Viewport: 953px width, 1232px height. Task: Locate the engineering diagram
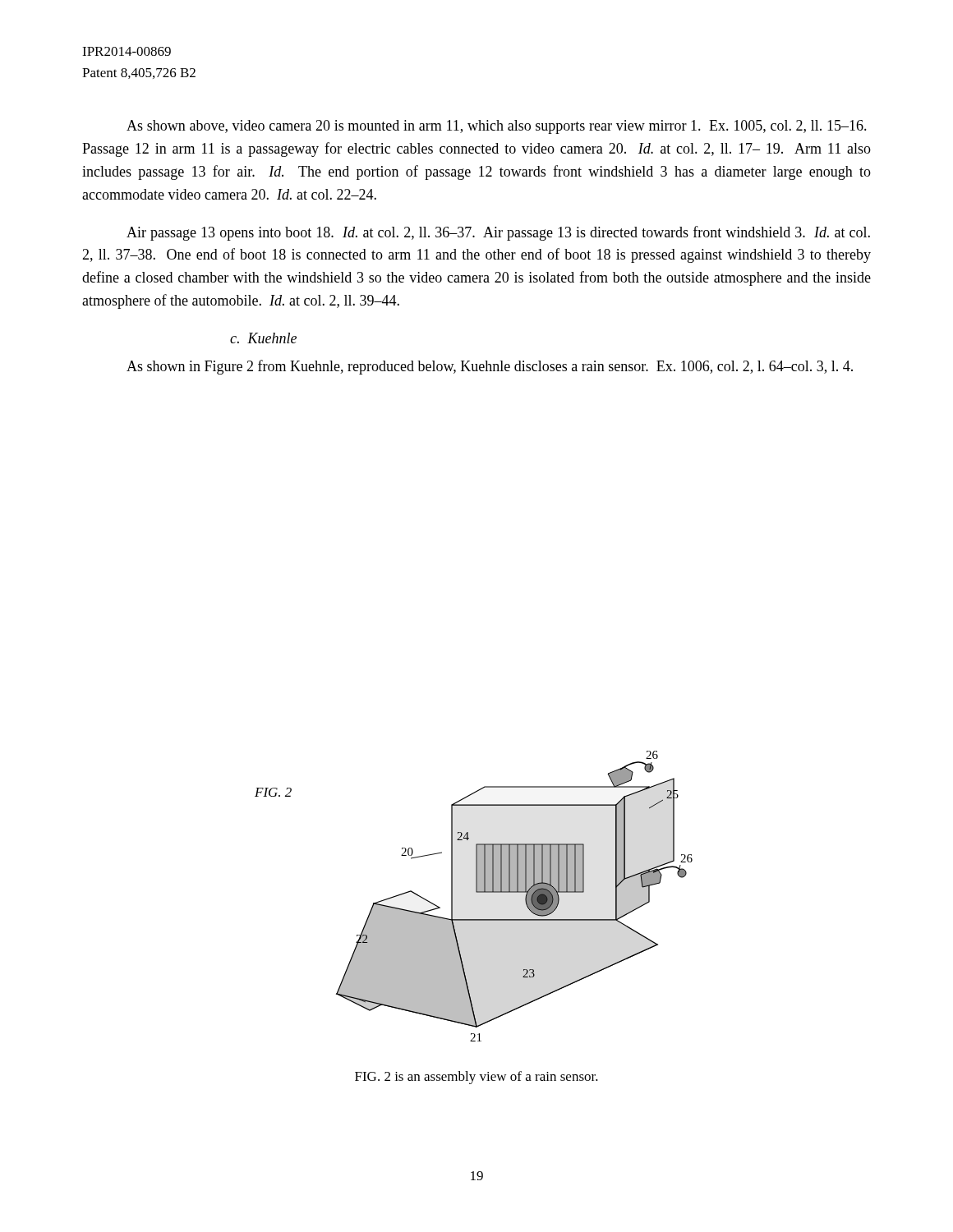click(476, 887)
